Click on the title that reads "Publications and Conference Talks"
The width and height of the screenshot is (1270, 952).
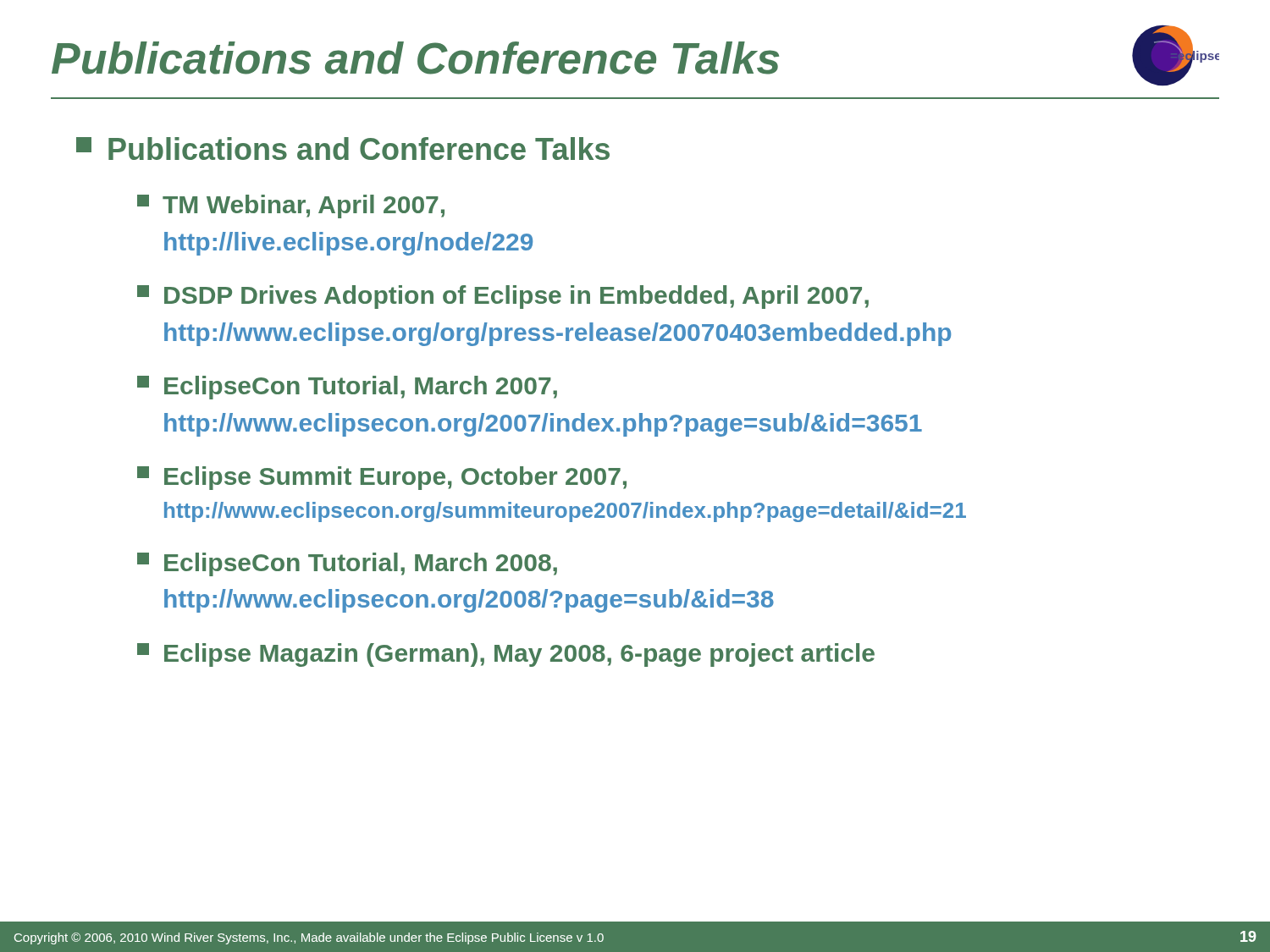(x=416, y=58)
